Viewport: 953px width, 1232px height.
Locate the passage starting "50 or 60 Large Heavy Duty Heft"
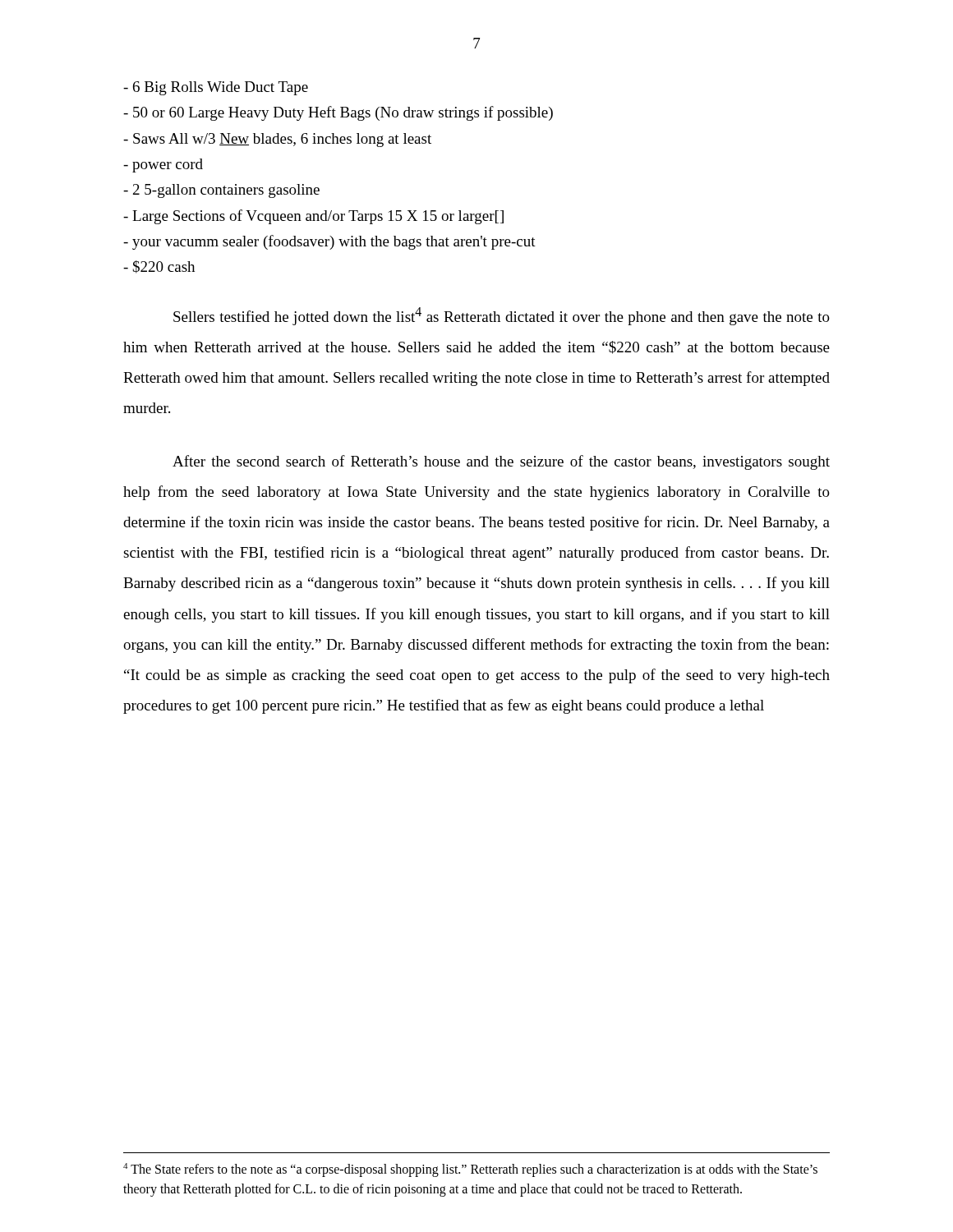[338, 112]
